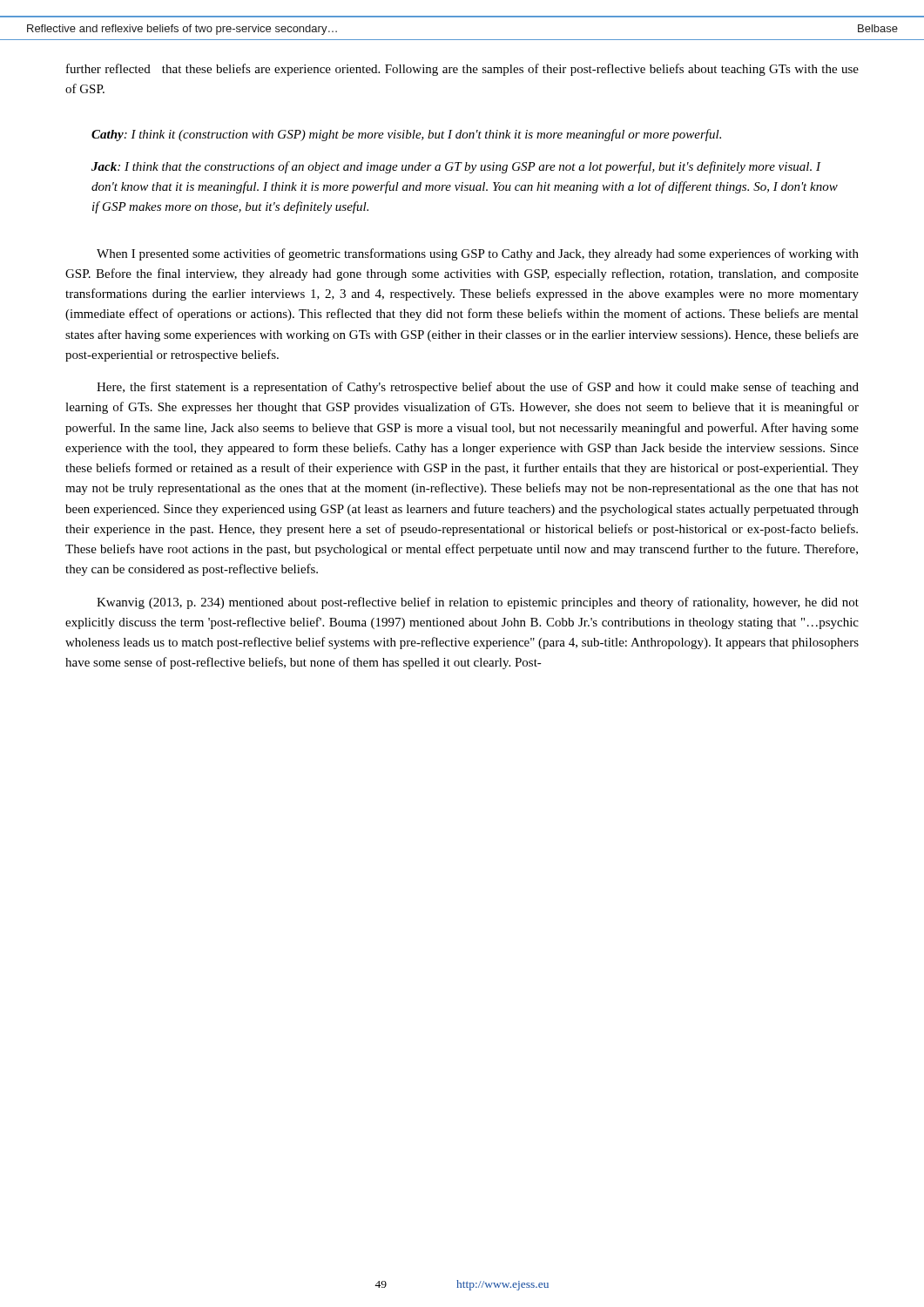This screenshot has width=924, height=1307.
Task: Where is the passage that starts "Cathy: I think it (construction with"?
Action: coord(407,134)
